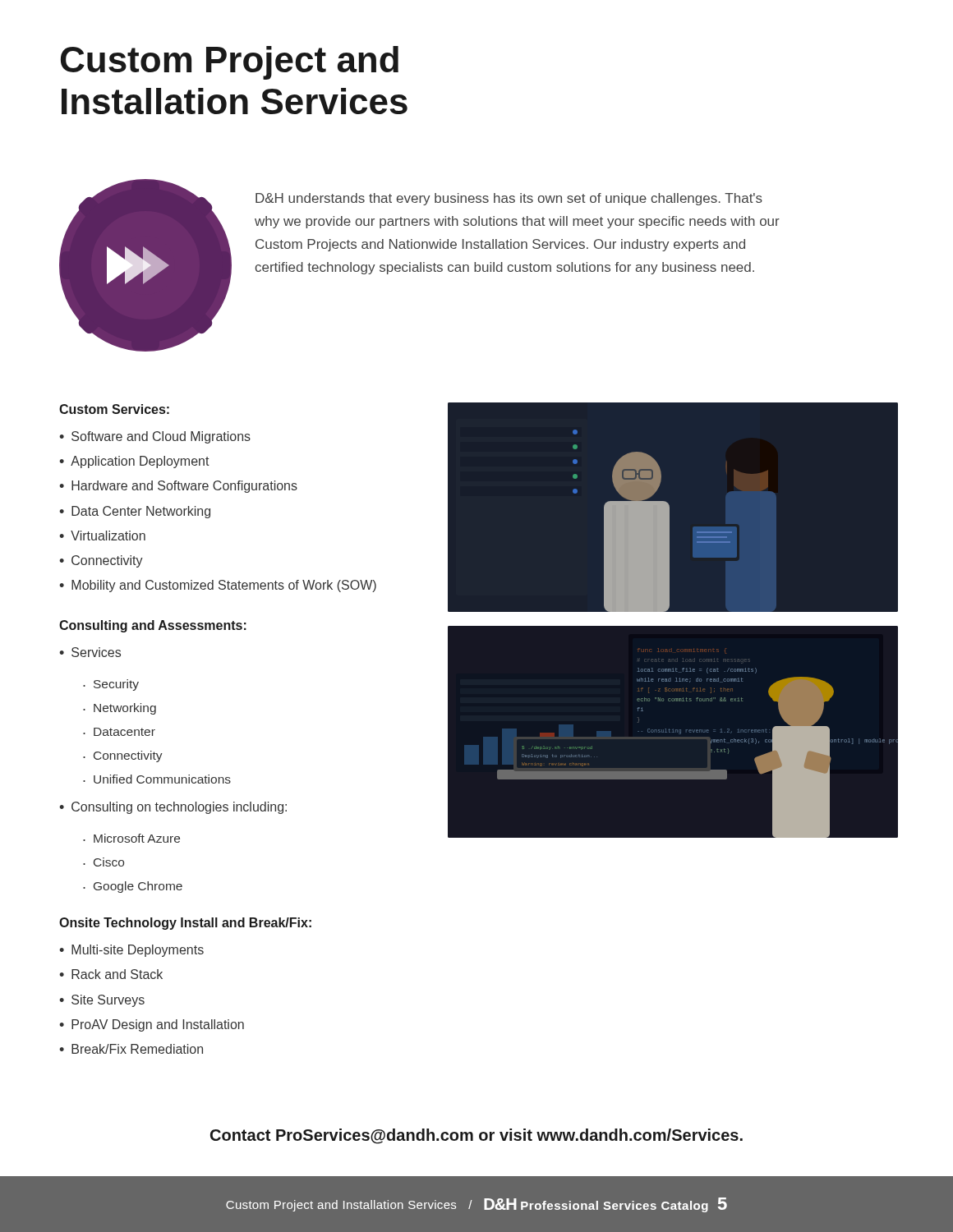Click on the text starting "Onsite Technology Install and Break/Fix:"

click(186, 923)
